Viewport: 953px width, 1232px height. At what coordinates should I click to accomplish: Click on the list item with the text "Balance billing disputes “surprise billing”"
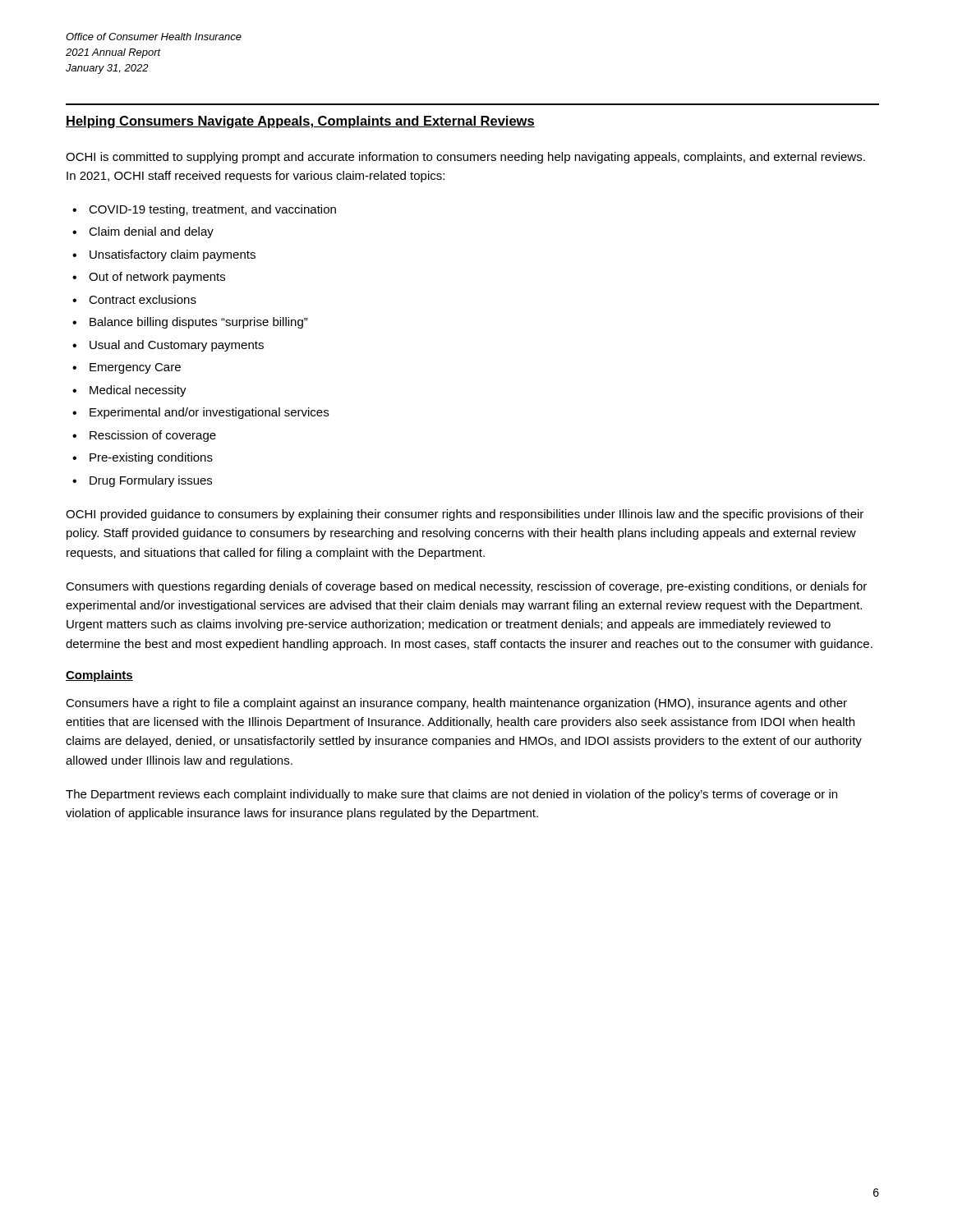tap(198, 322)
